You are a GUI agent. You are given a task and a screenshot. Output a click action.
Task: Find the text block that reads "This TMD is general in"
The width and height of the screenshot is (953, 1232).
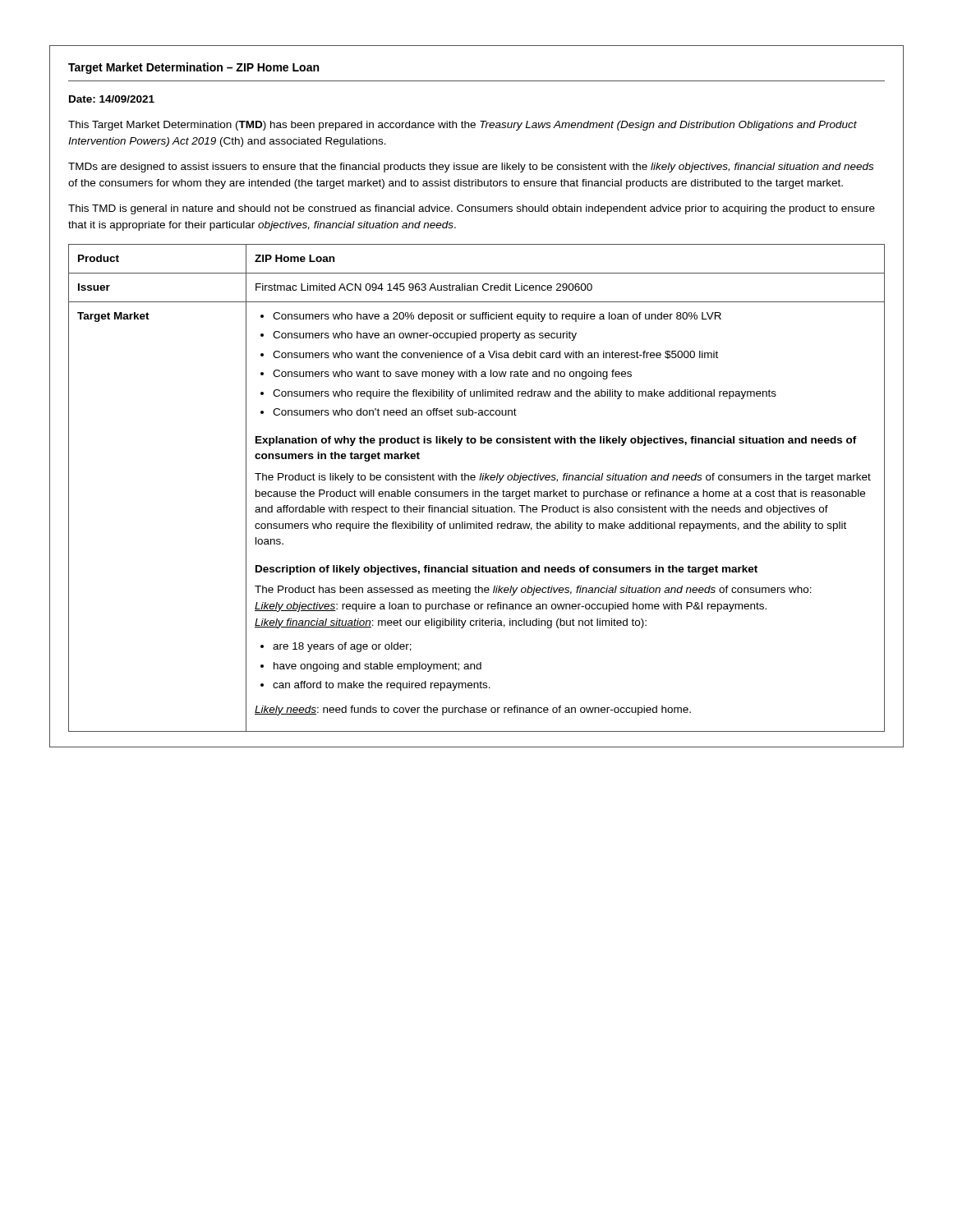click(x=472, y=216)
